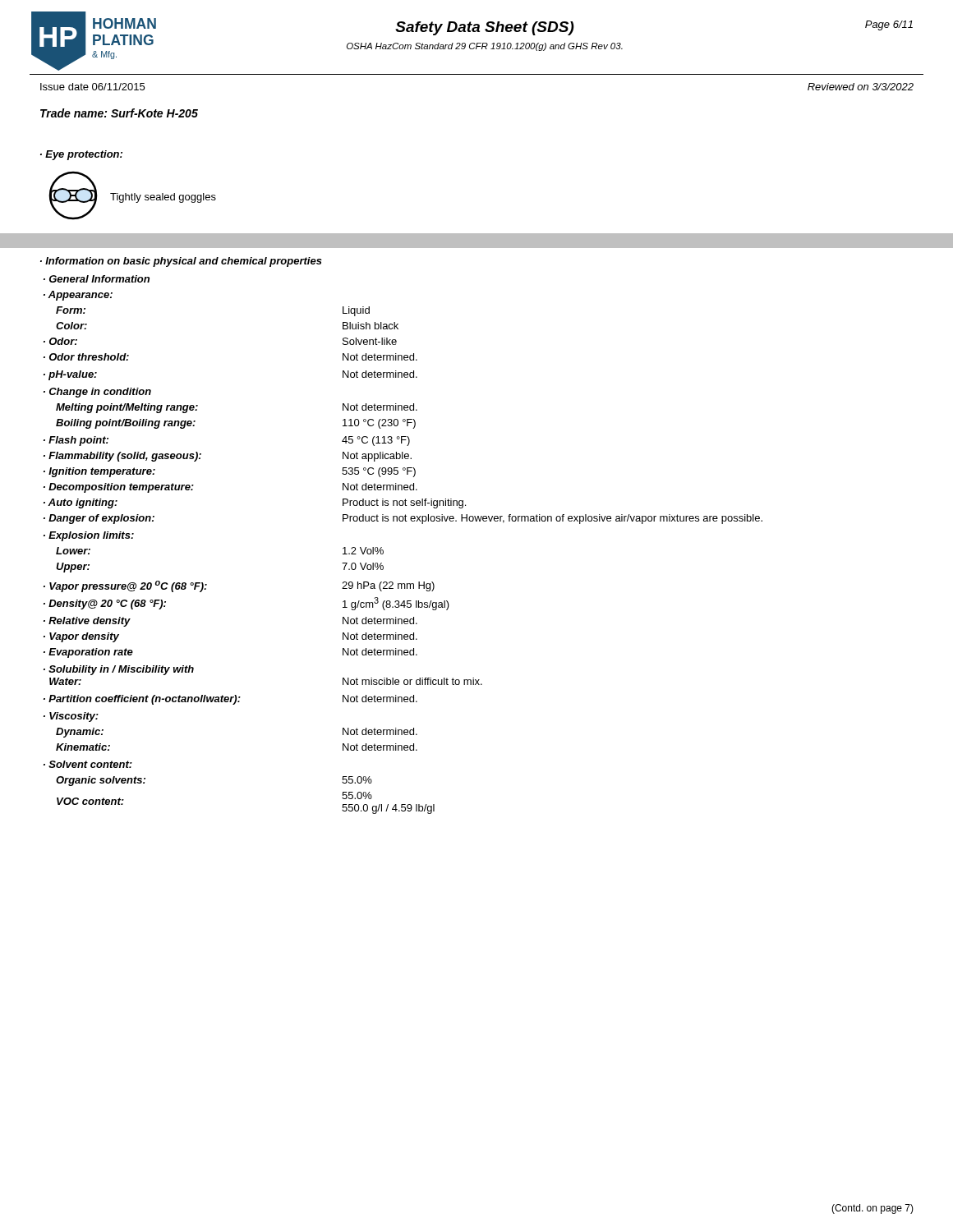Click on the text containing "Tightly sealed goggles"
The width and height of the screenshot is (953, 1232).
click(x=163, y=197)
